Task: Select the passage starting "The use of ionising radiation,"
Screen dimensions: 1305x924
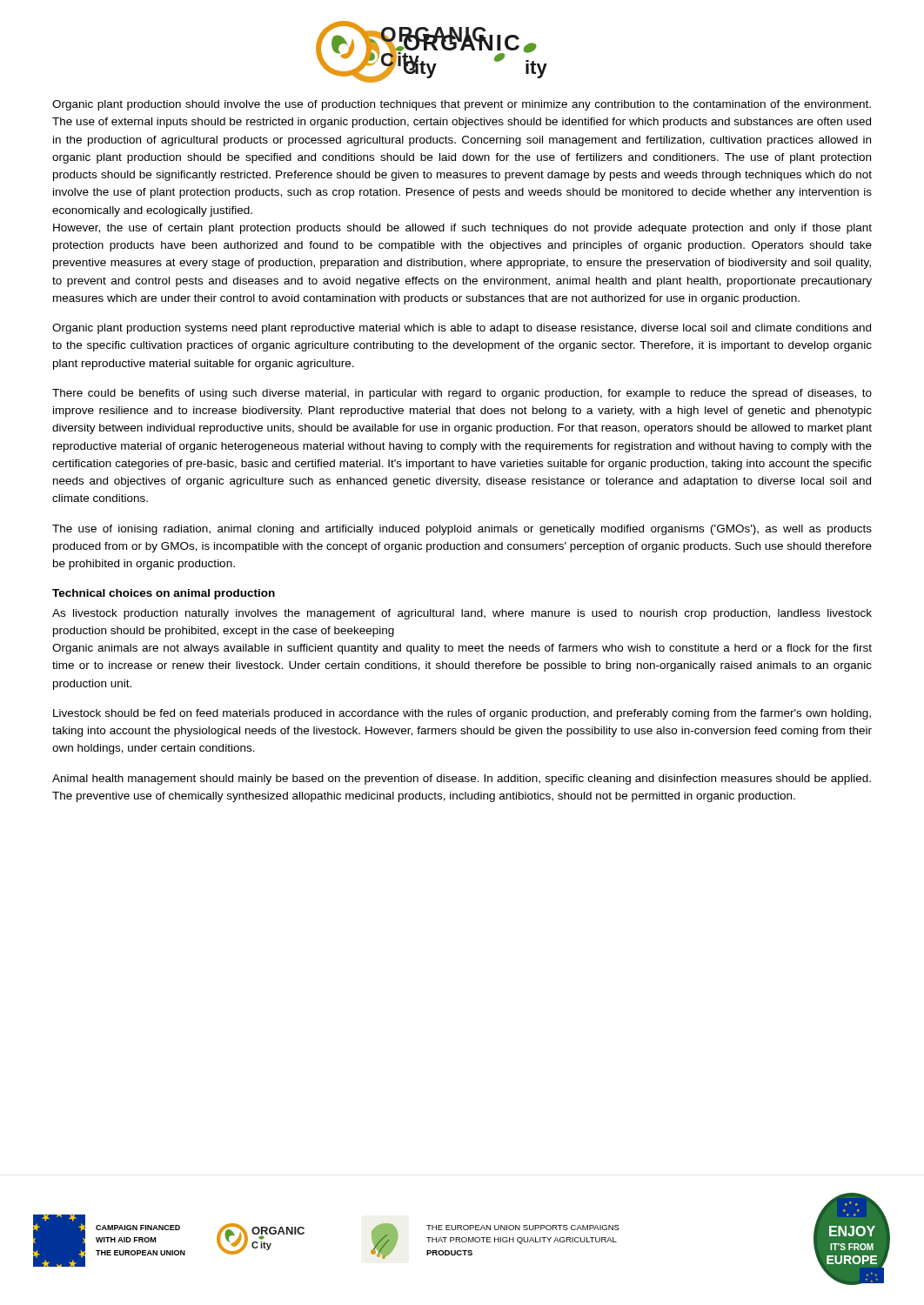Action: click(x=462, y=546)
